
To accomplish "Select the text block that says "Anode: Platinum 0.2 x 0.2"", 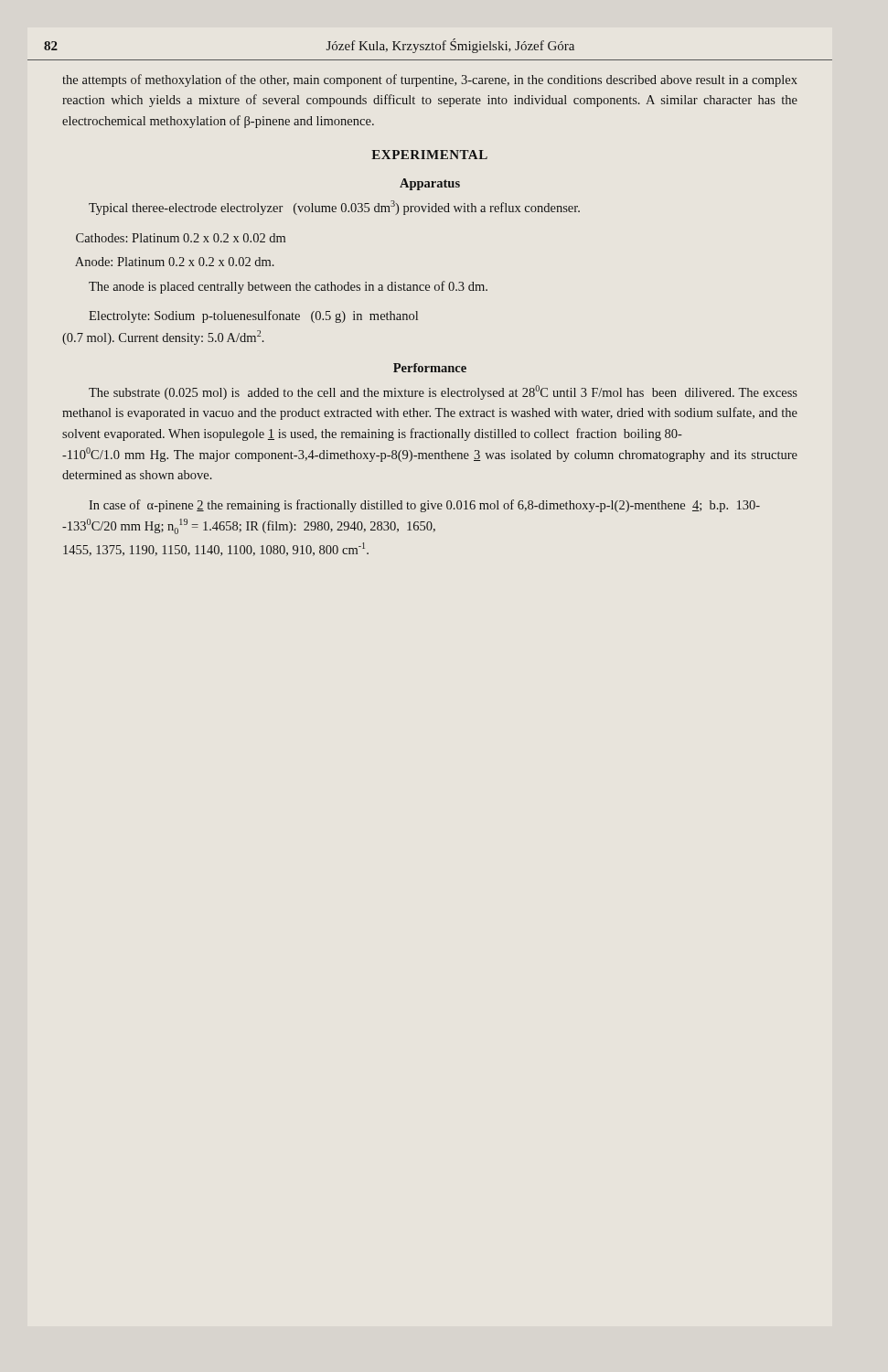I will point(168,262).
